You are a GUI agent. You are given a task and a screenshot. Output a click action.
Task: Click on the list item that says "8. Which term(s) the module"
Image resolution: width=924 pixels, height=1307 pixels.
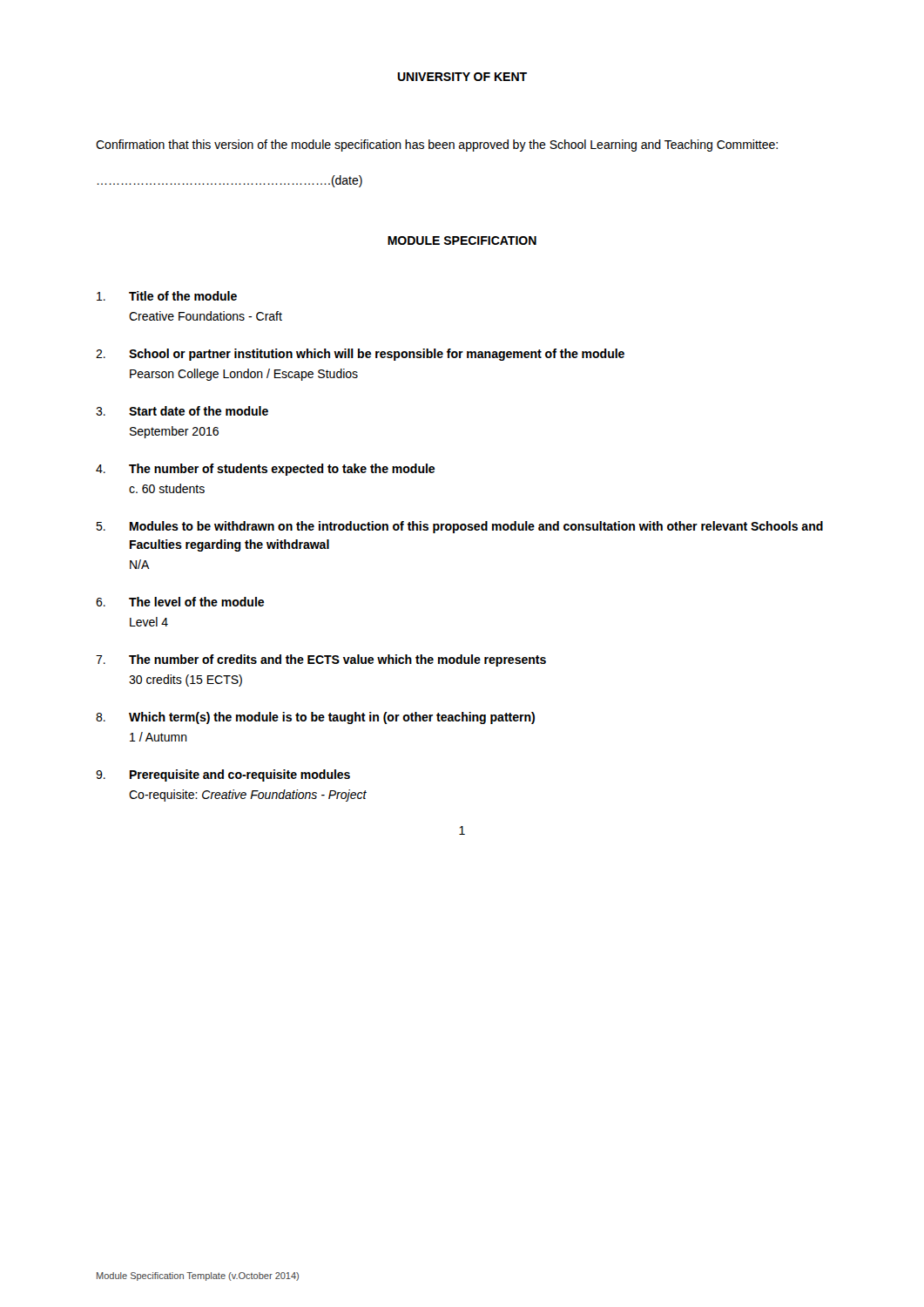click(462, 728)
